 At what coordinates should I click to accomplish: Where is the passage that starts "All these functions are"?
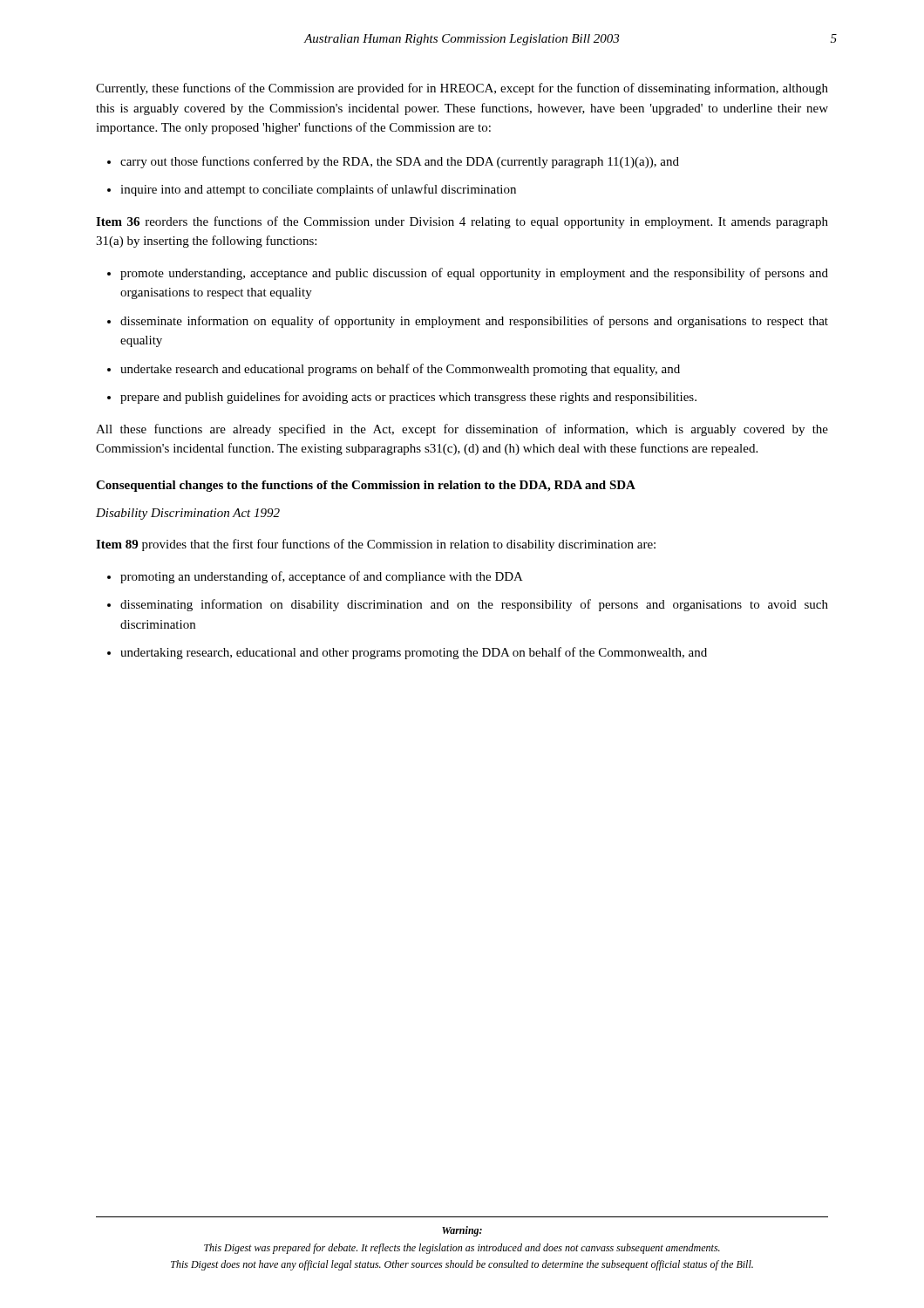click(x=462, y=439)
